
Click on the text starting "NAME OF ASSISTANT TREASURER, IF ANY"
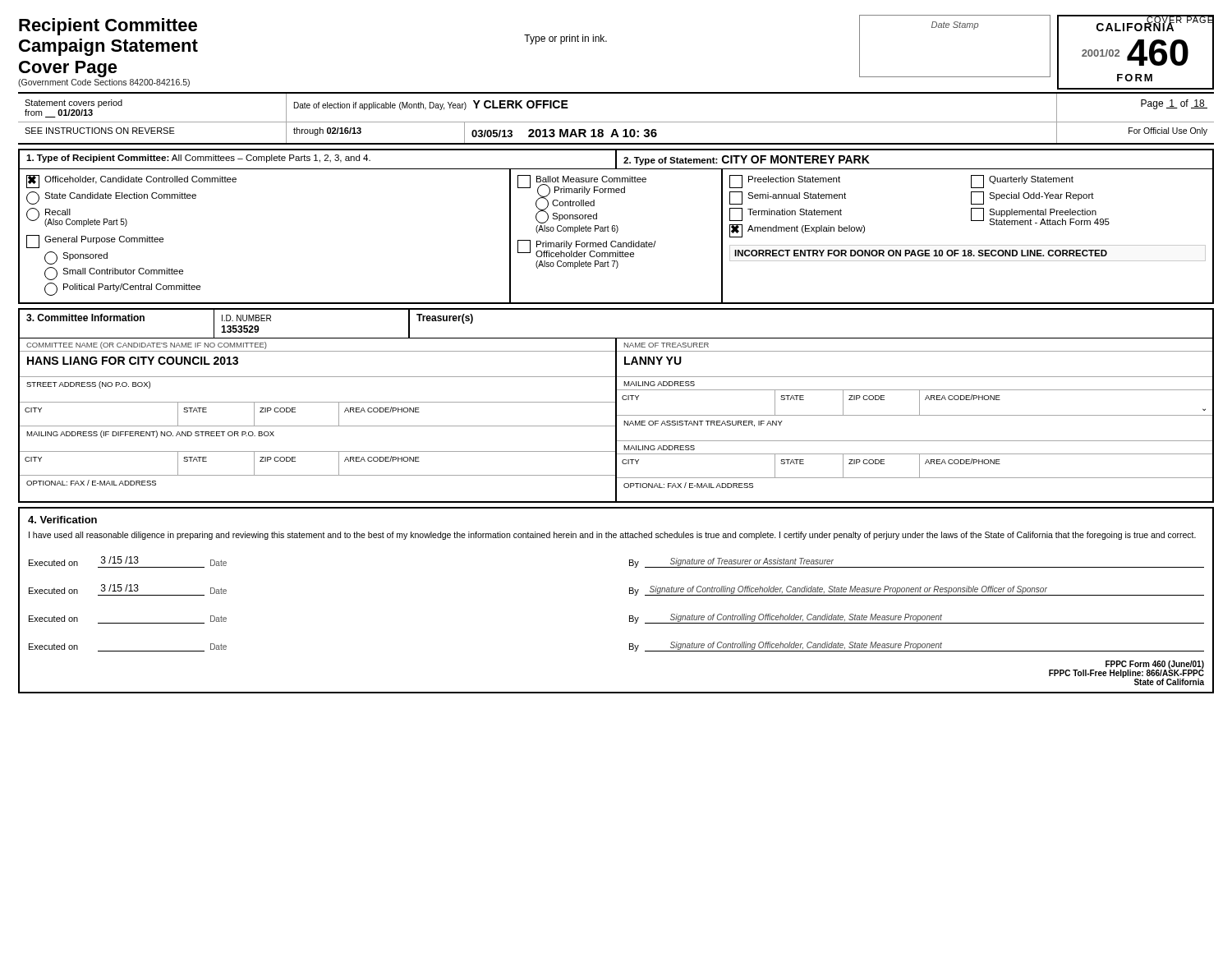tap(703, 423)
